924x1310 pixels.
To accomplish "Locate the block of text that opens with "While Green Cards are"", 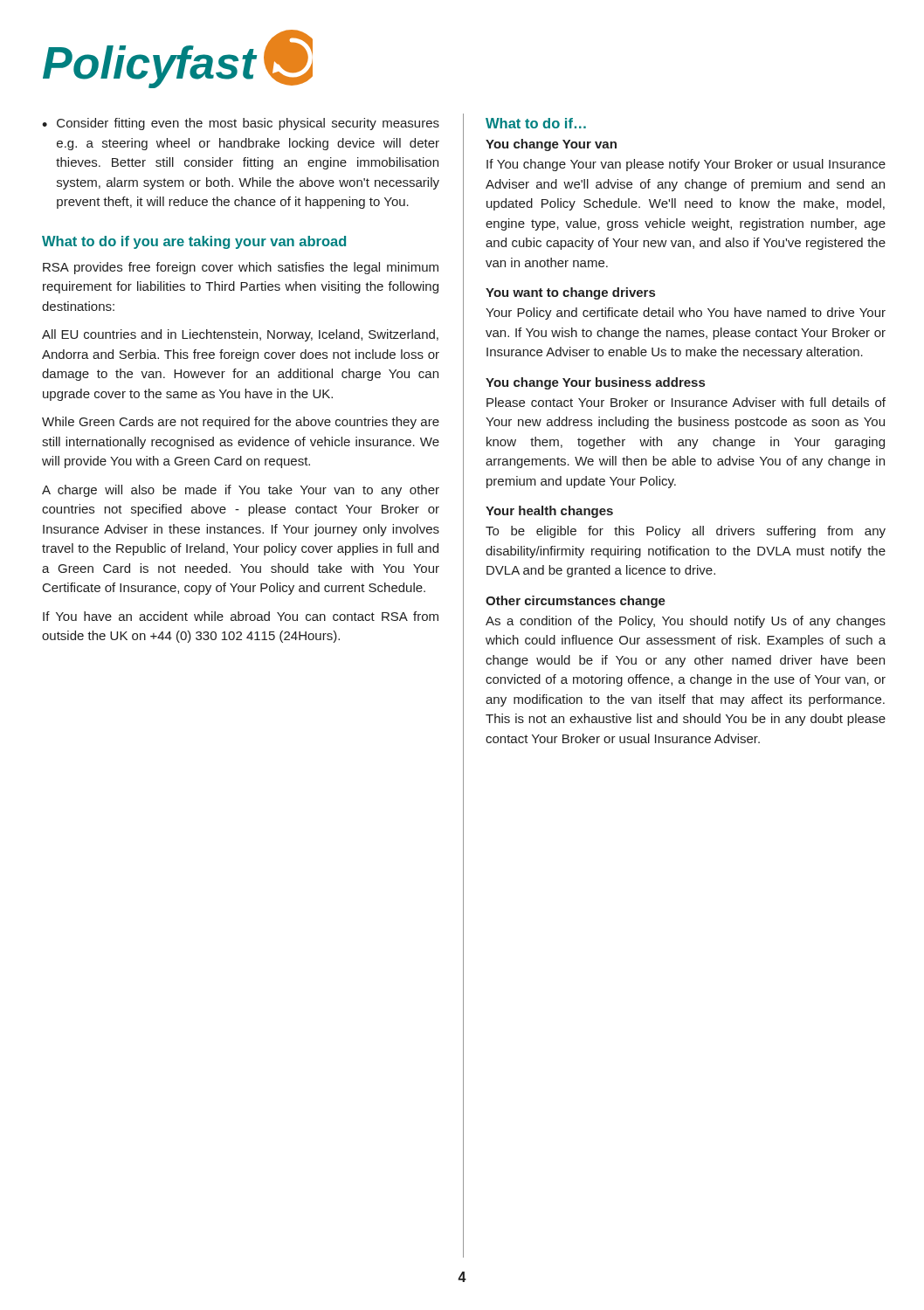I will [x=241, y=441].
